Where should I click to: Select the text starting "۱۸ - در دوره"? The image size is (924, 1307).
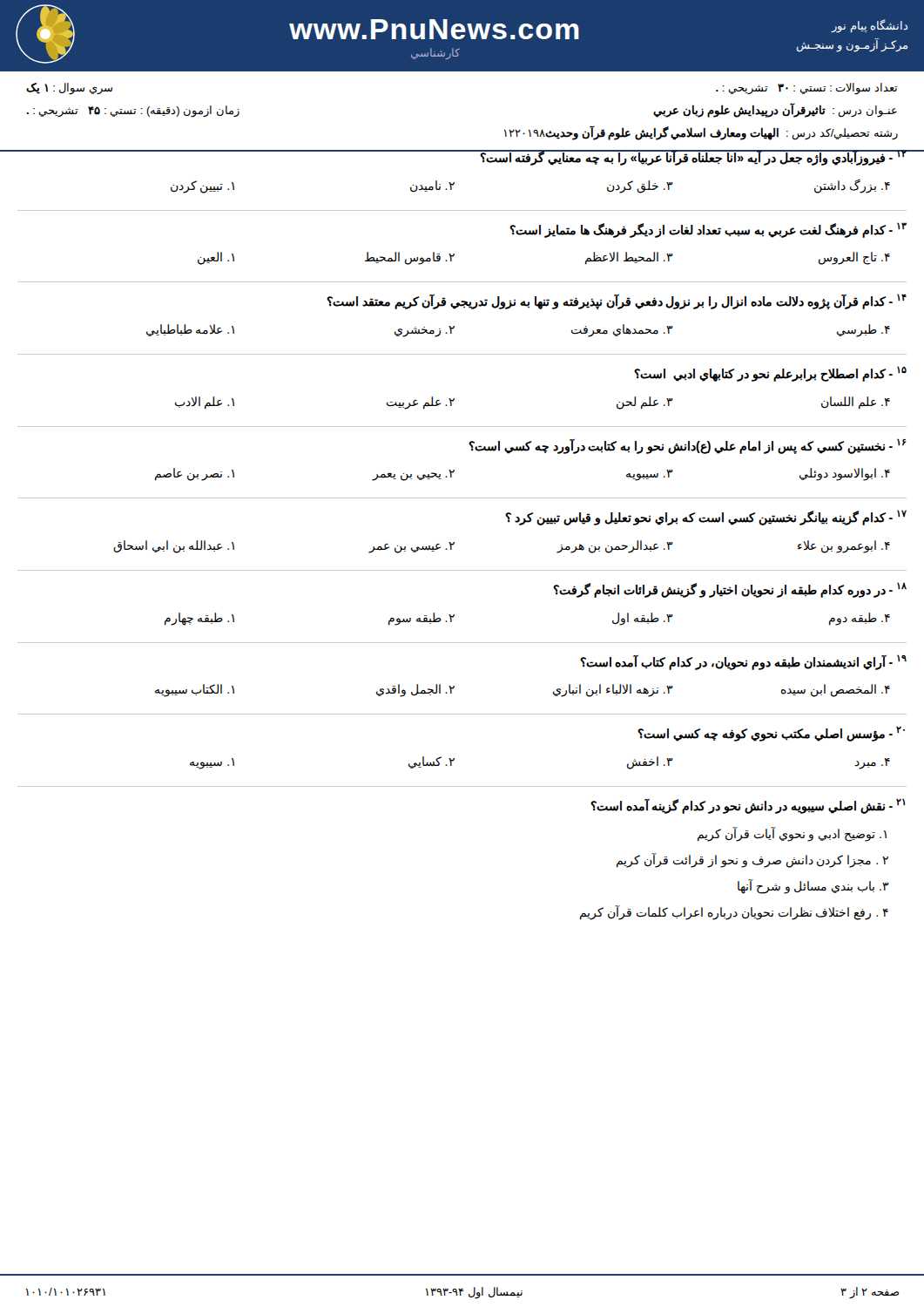pyautogui.click(x=730, y=590)
